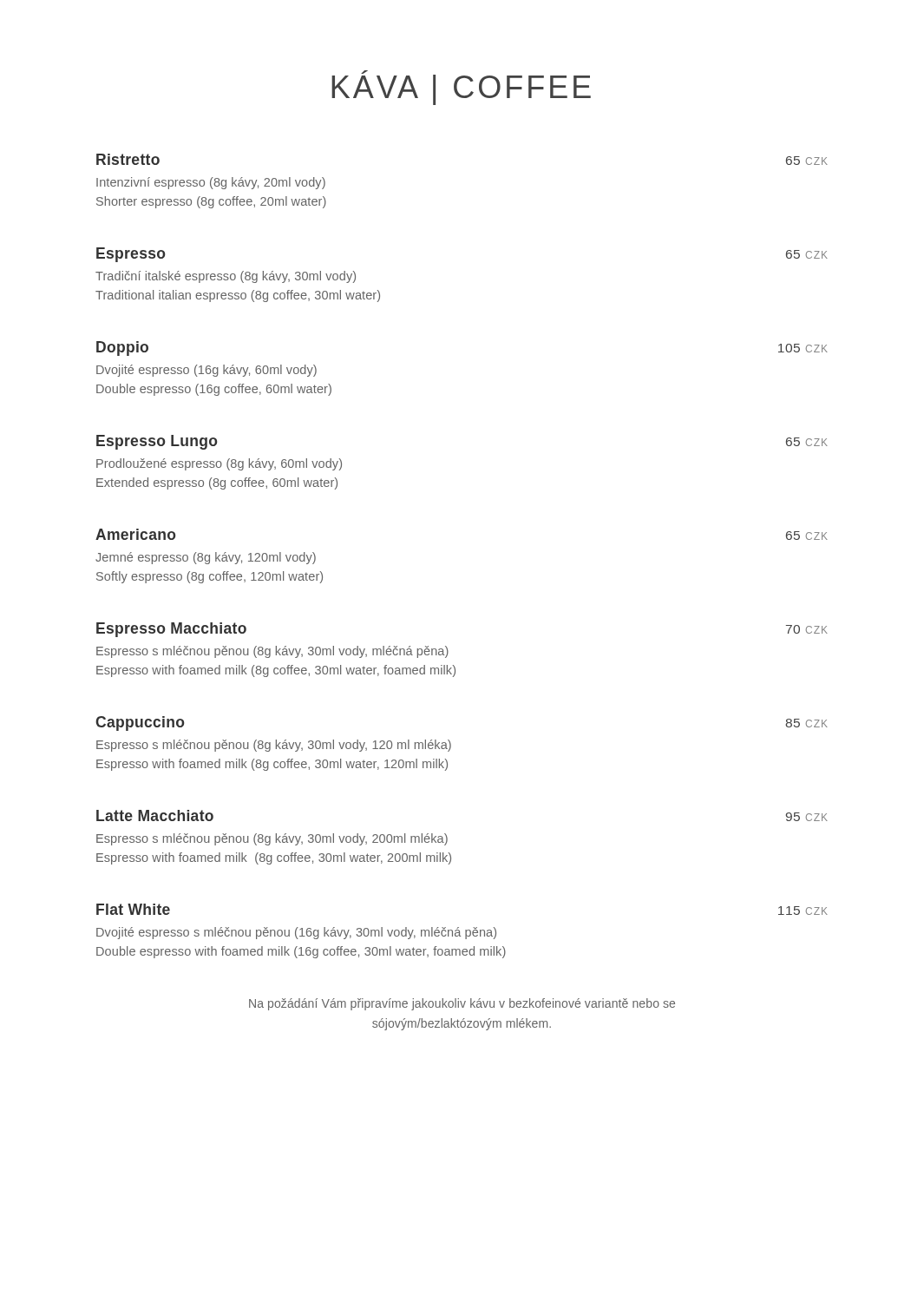Find the passage starting "Espresso Macchiato Espresso s"
The height and width of the screenshot is (1302, 924).
177,630
